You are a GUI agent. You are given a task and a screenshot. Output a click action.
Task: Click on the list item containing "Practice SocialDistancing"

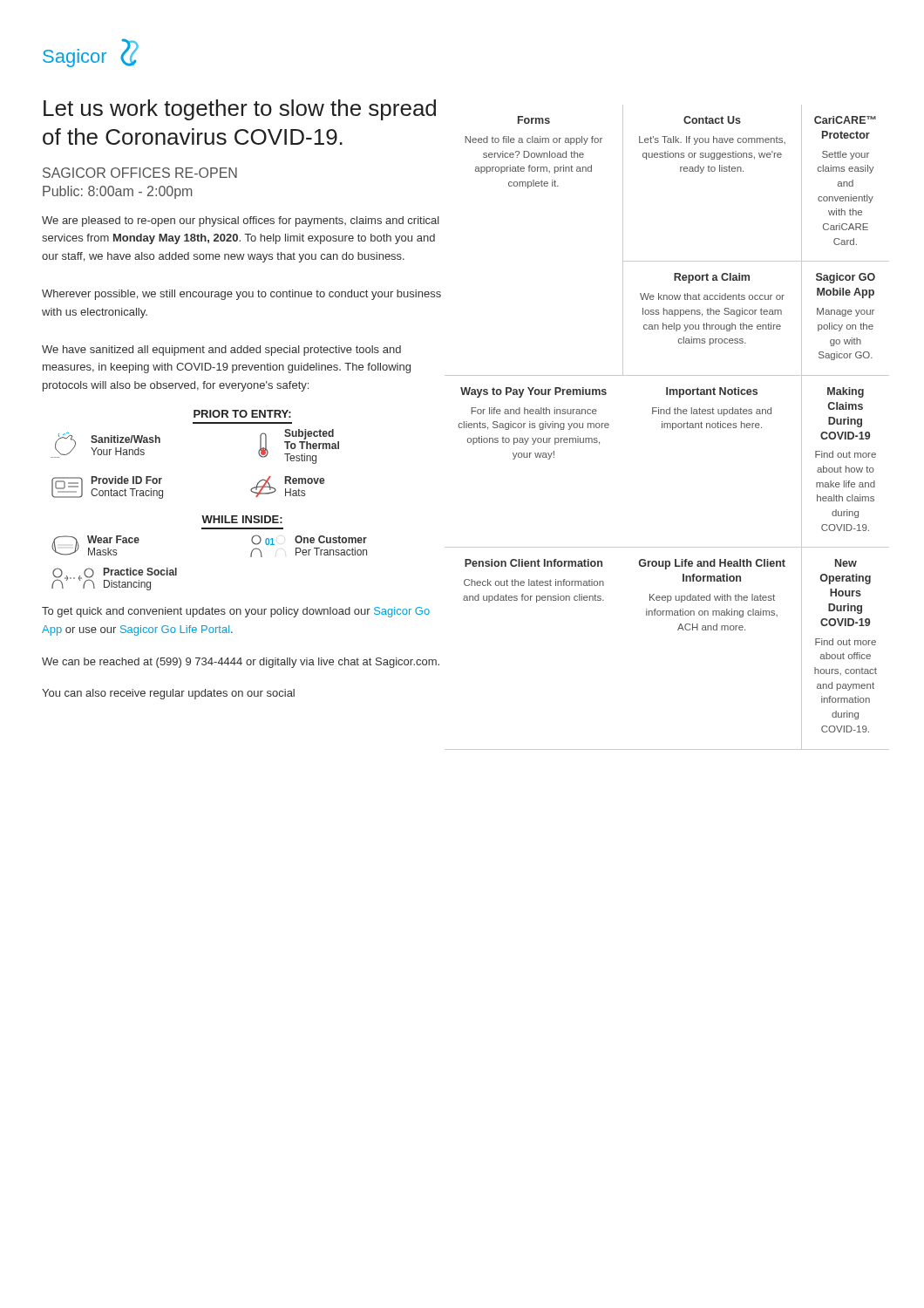[x=114, y=578]
